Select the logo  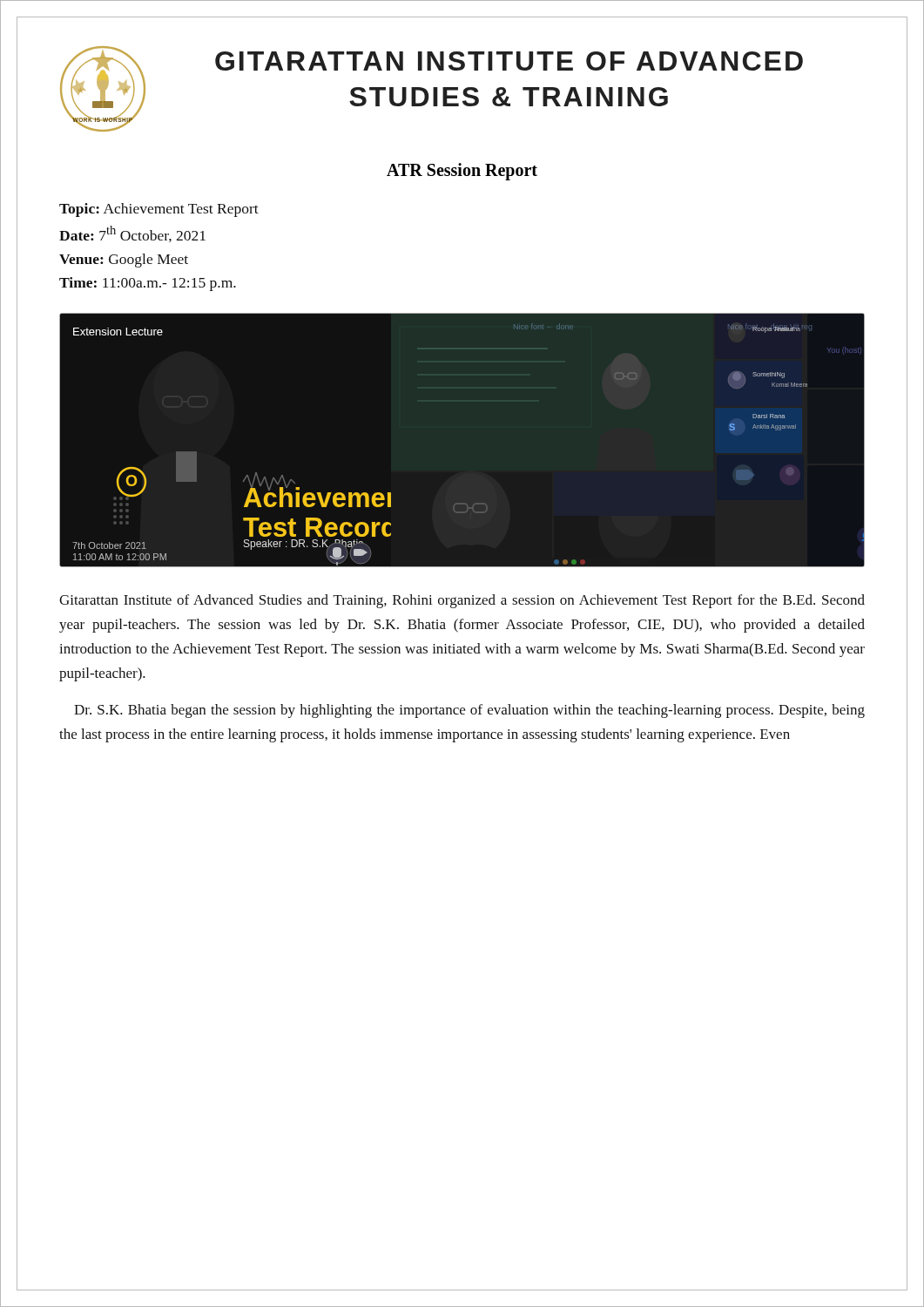pyautogui.click(x=107, y=89)
